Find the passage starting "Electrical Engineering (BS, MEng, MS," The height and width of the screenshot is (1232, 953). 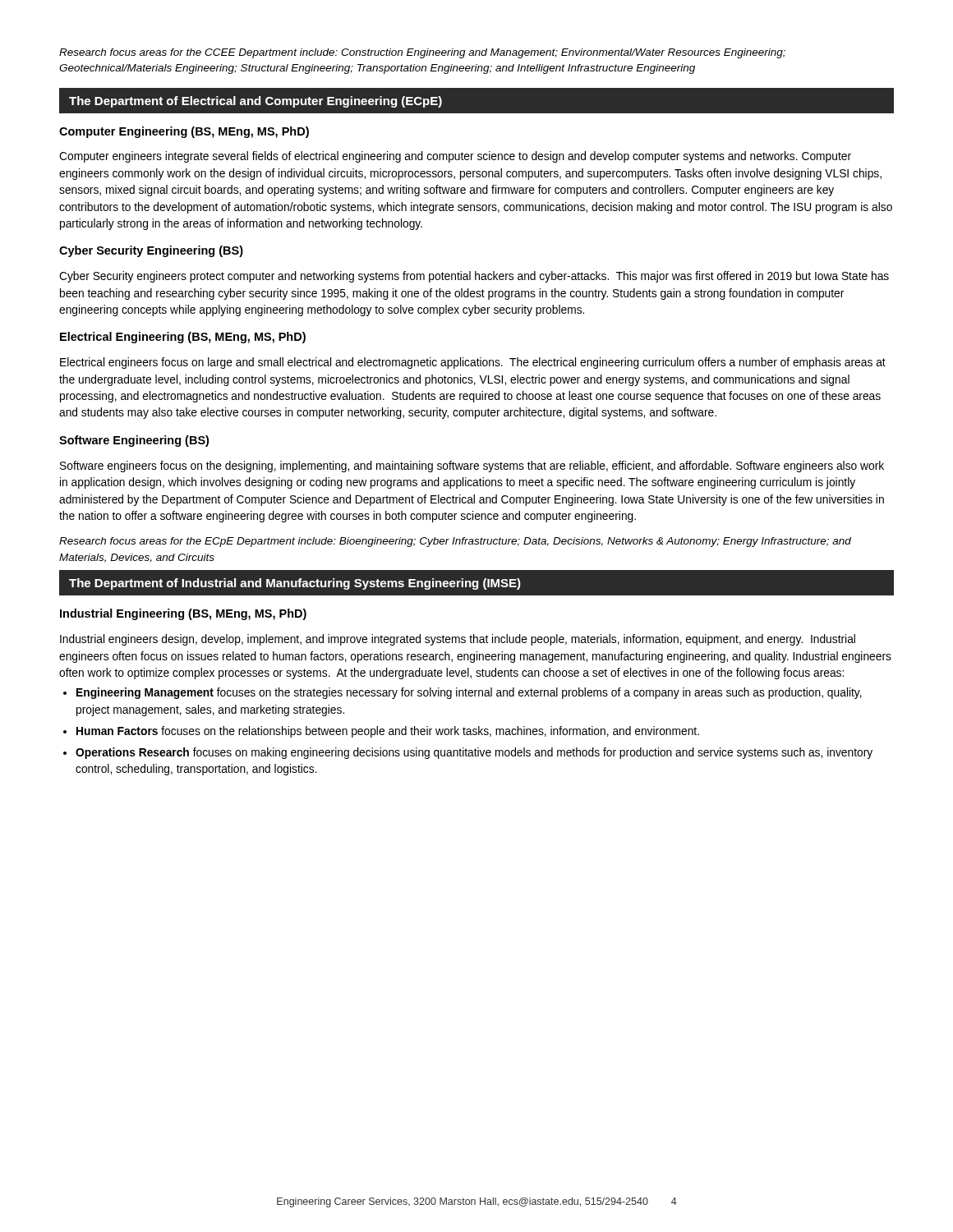coord(183,338)
